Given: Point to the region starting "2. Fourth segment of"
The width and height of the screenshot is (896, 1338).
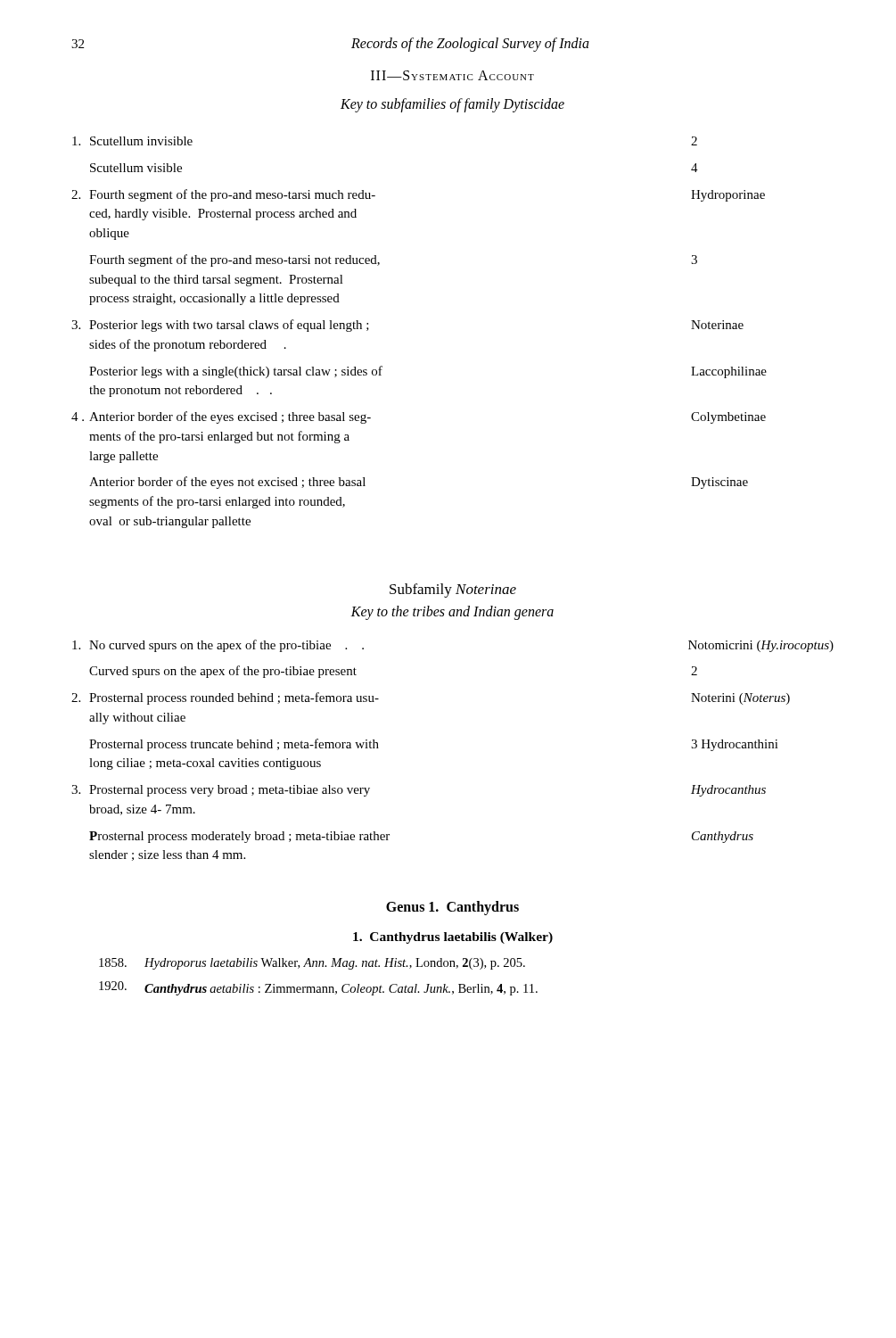Looking at the screenshot, I should point(226,195).
